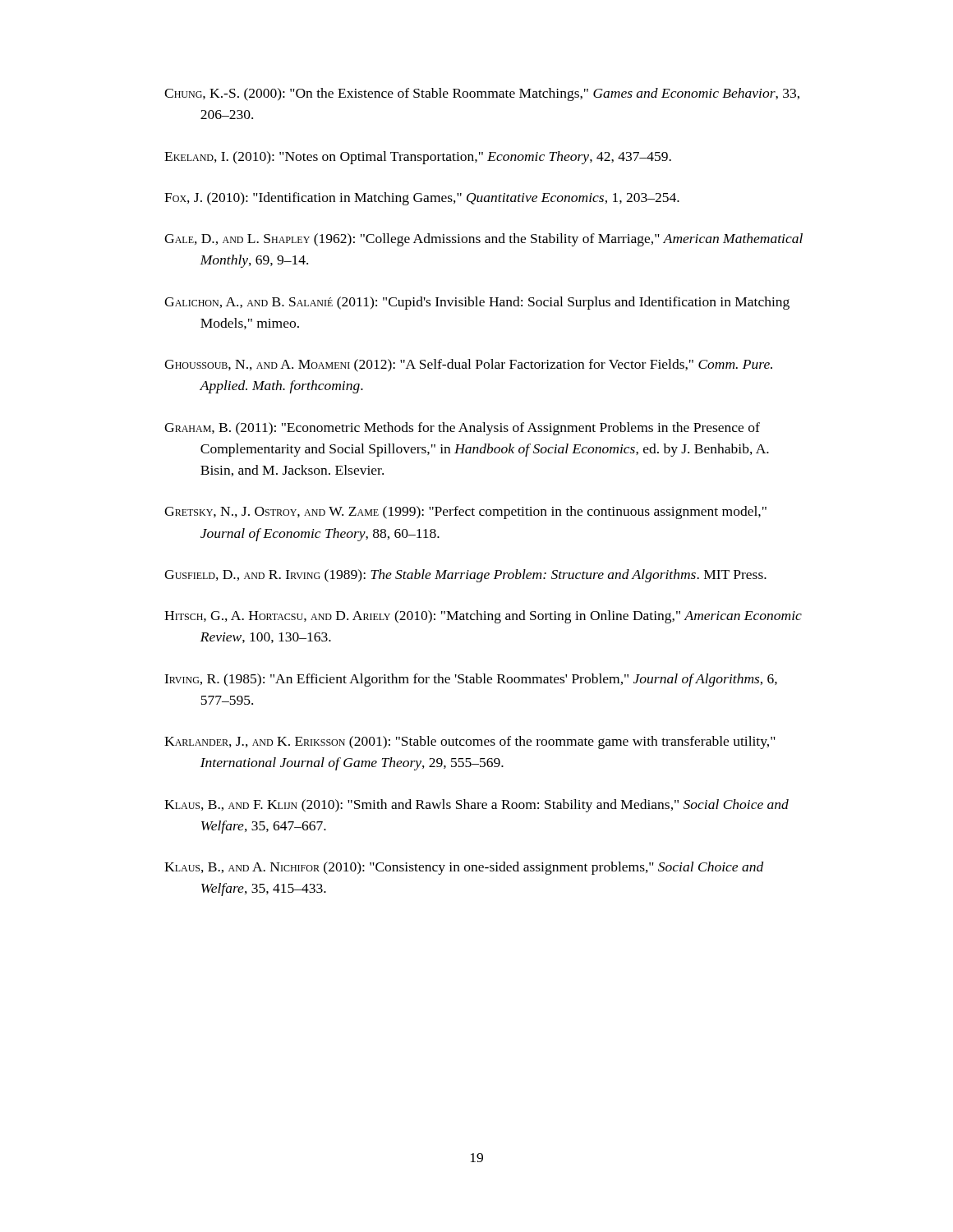Viewport: 953px width, 1232px height.
Task: Select the text block starting "Gretsky, N., J. Ostroy, and"
Action: click(x=466, y=522)
